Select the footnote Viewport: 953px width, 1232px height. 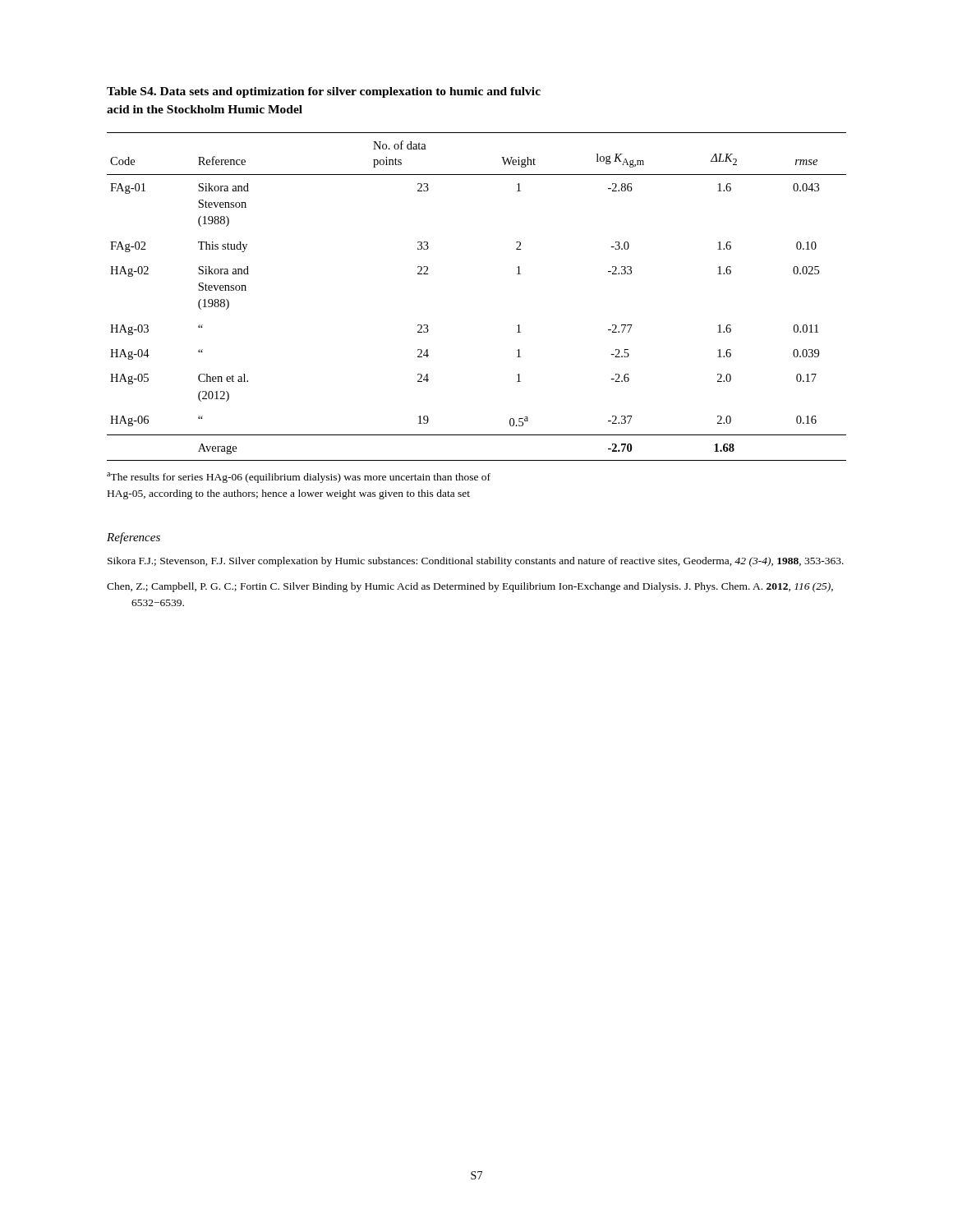pyautogui.click(x=299, y=484)
